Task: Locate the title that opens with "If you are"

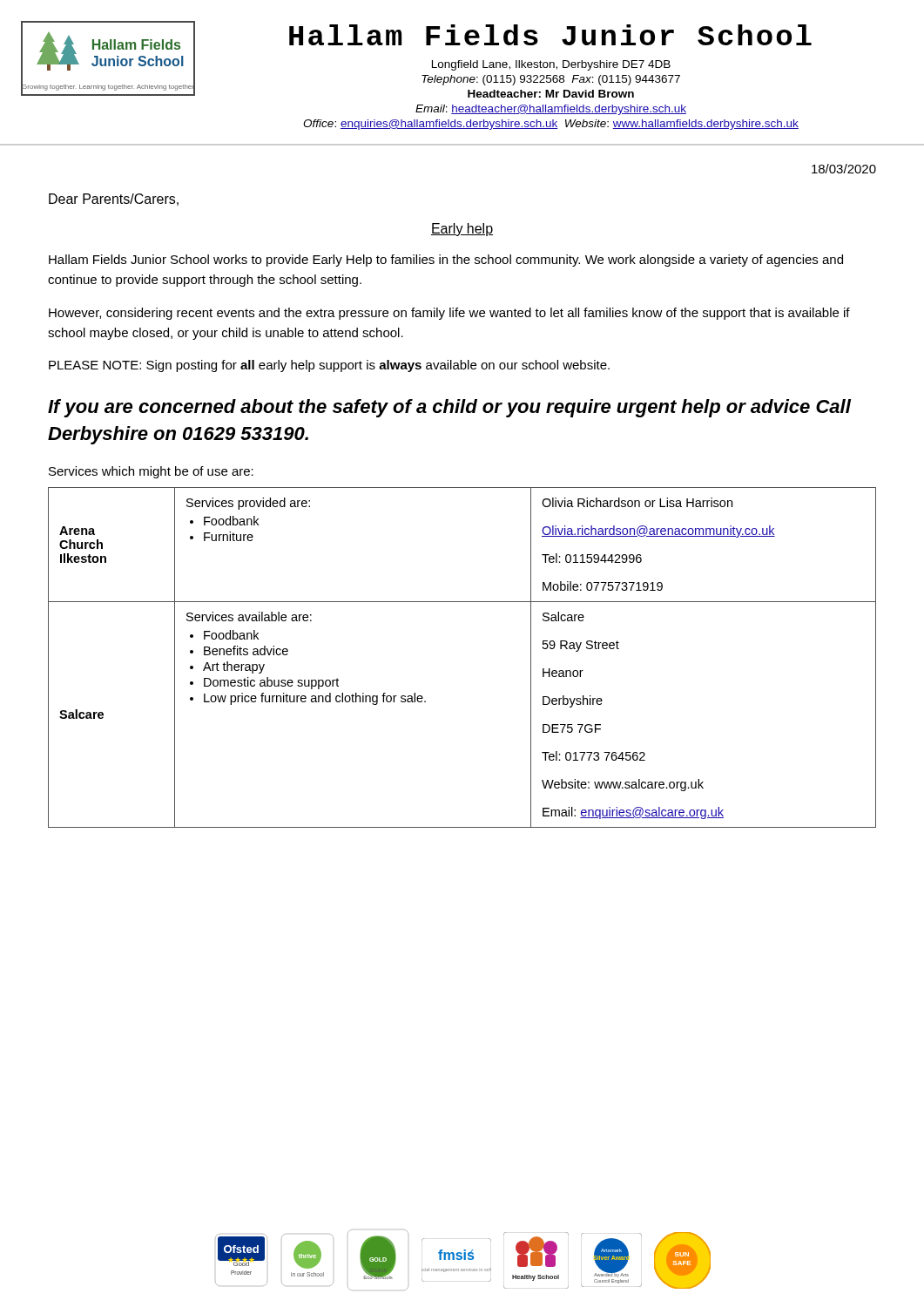Action: [449, 420]
